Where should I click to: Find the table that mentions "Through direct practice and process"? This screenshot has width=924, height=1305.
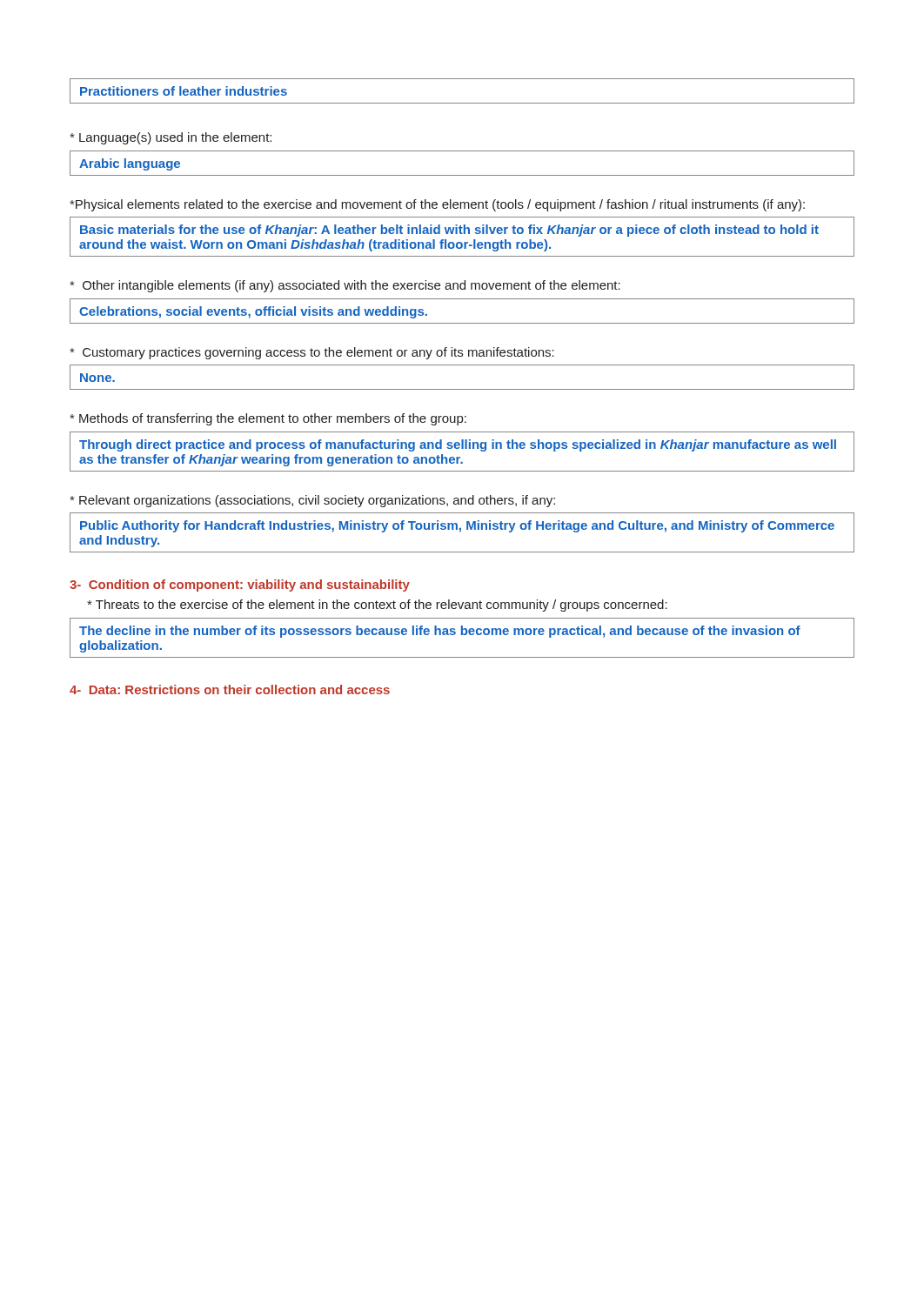pyautogui.click(x=462, y=451)
